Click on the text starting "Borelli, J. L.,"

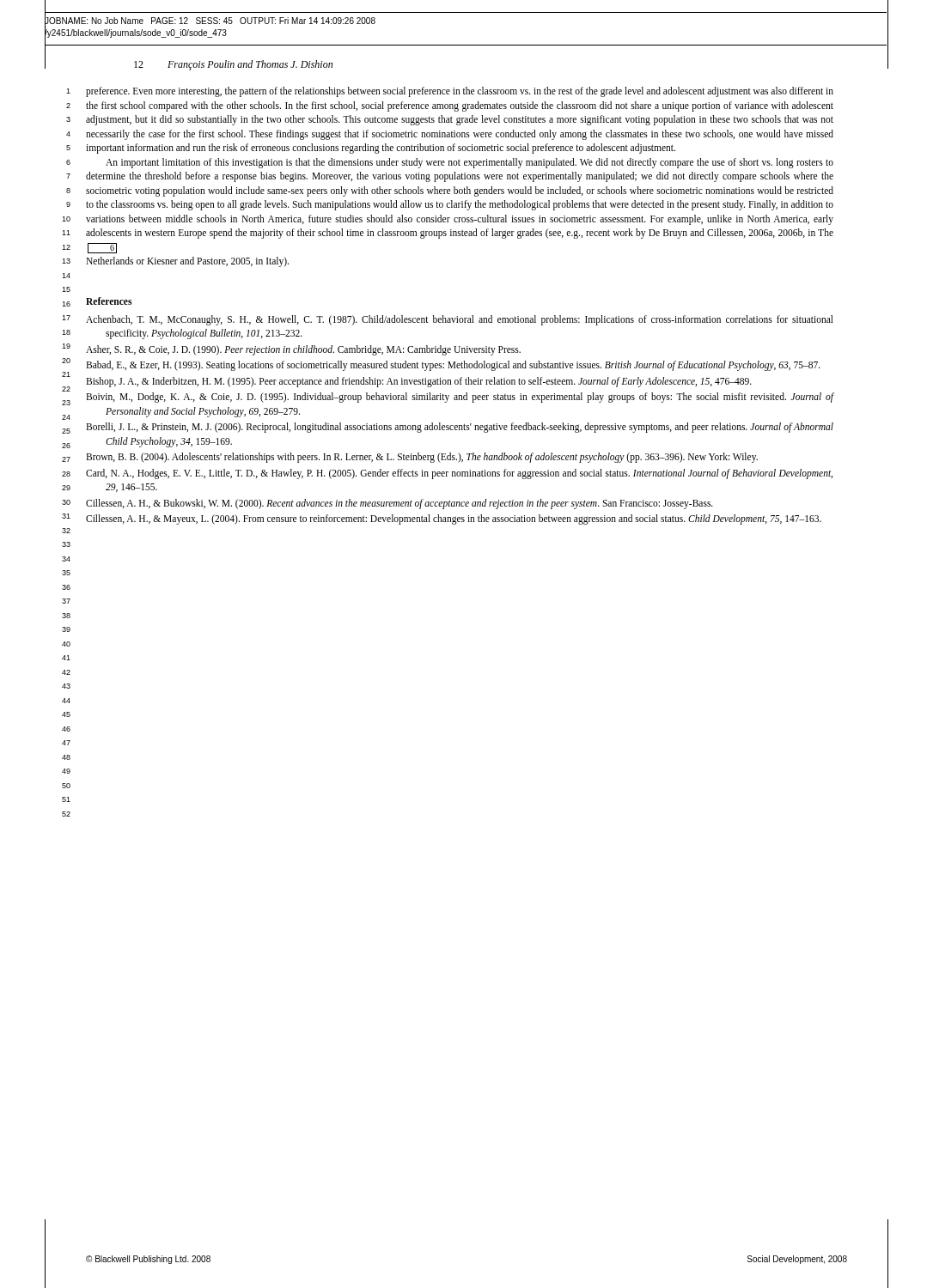click(x=460, y=434)
